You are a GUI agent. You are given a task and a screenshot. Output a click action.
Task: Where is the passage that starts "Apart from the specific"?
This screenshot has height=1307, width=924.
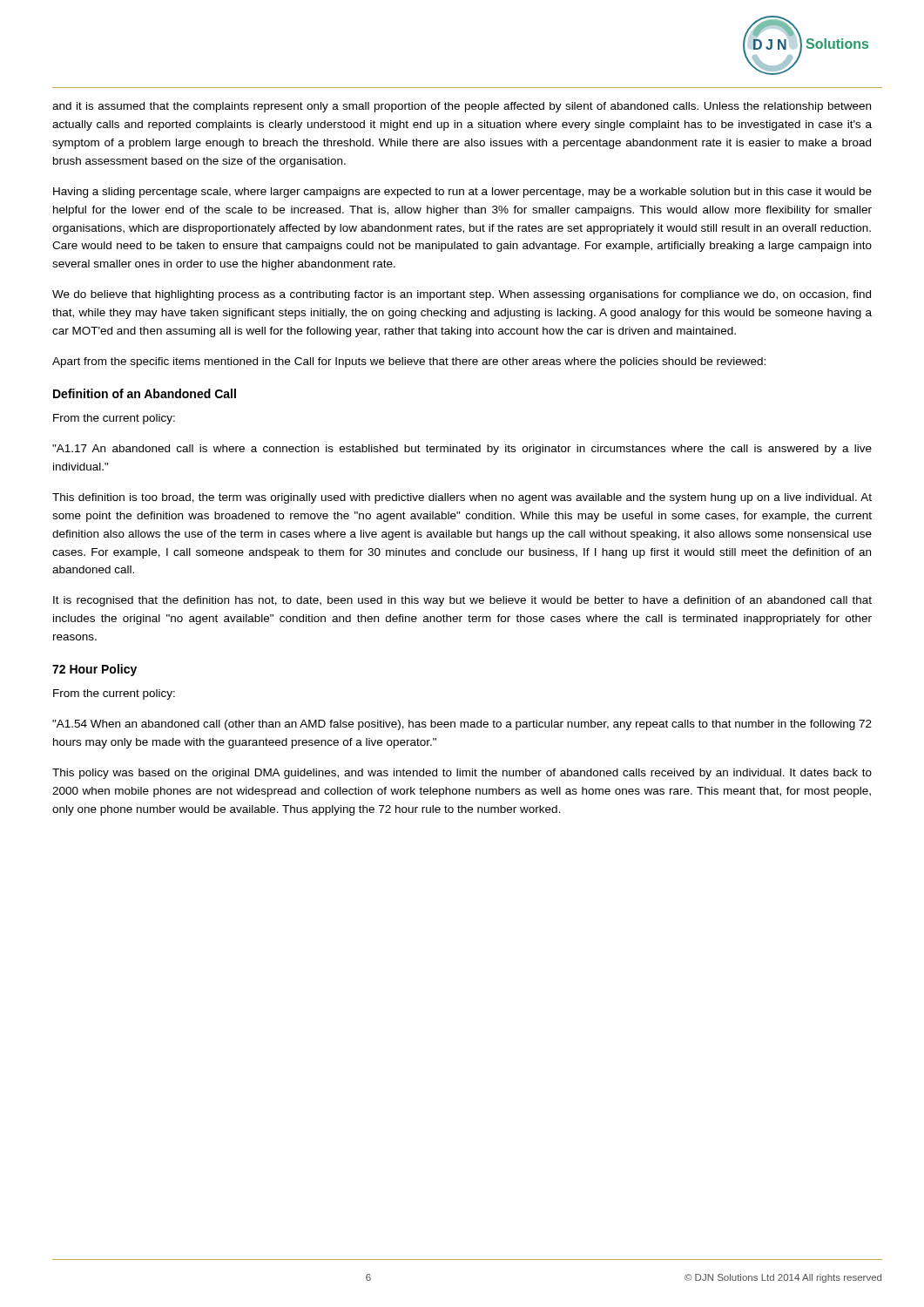(409, 361)
